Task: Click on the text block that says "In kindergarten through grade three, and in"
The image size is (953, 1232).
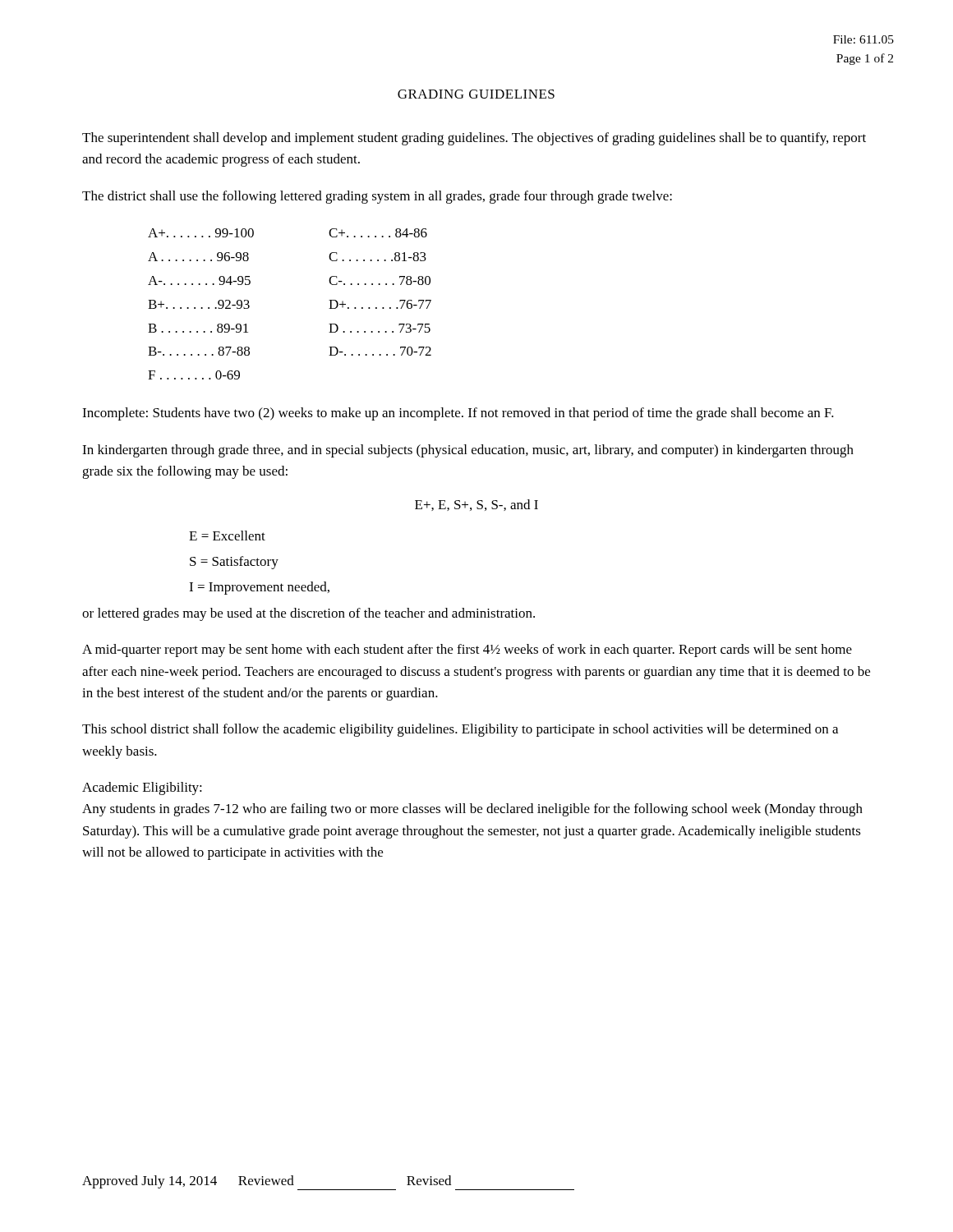Action: 468,460
